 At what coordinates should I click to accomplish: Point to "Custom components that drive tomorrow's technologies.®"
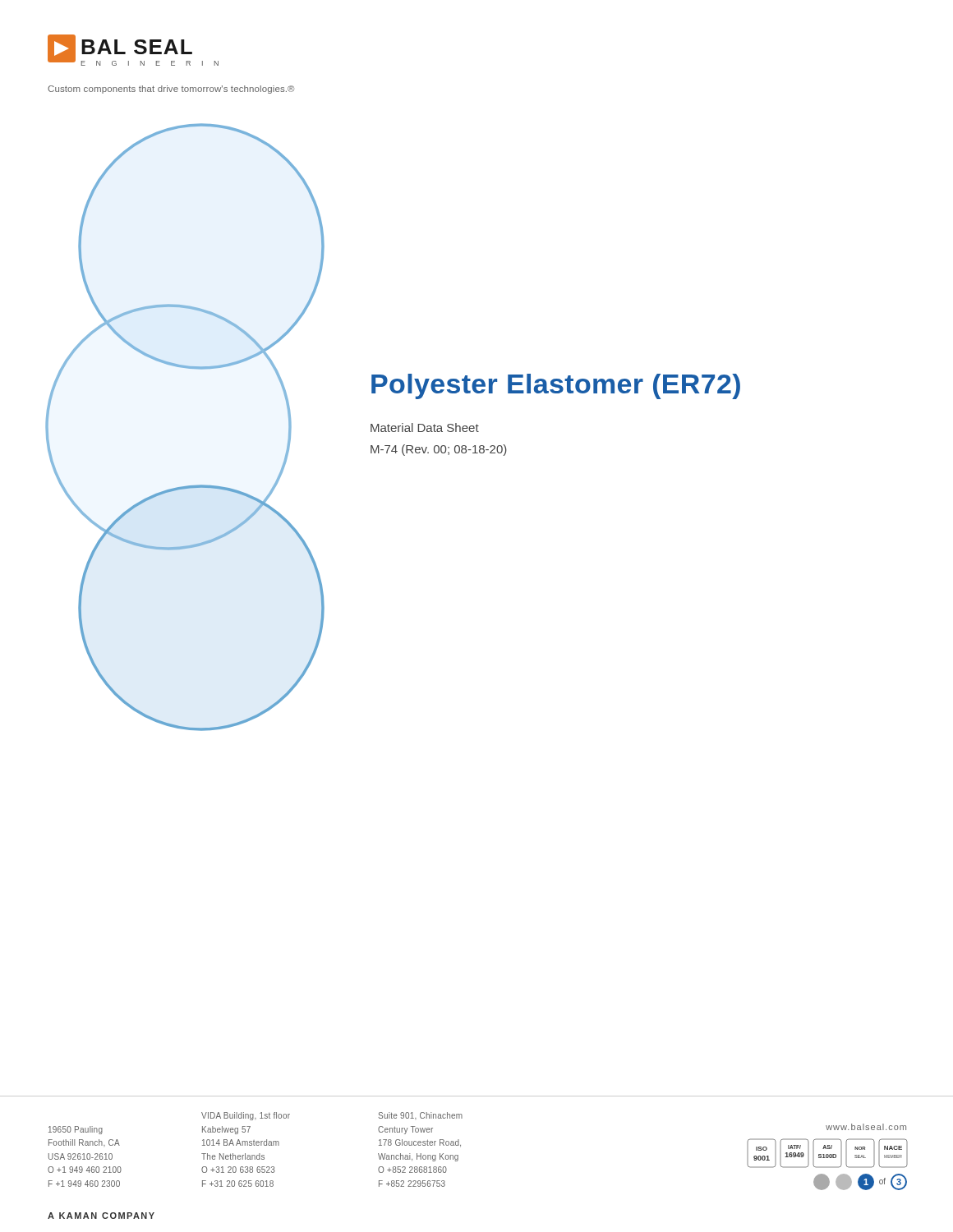(171, 89)
